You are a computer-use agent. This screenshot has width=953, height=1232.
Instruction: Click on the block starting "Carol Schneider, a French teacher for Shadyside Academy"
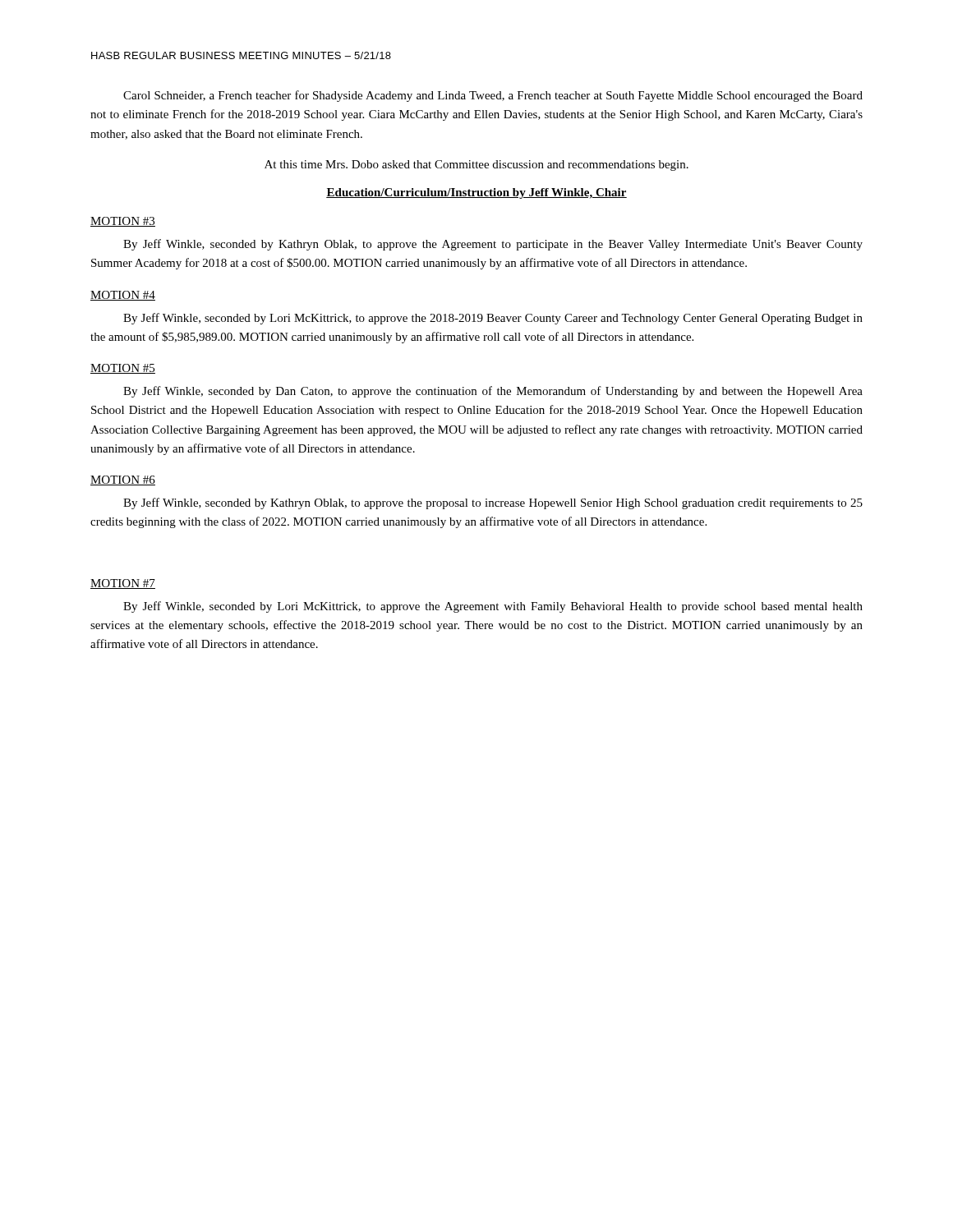[x=476, y=114]
